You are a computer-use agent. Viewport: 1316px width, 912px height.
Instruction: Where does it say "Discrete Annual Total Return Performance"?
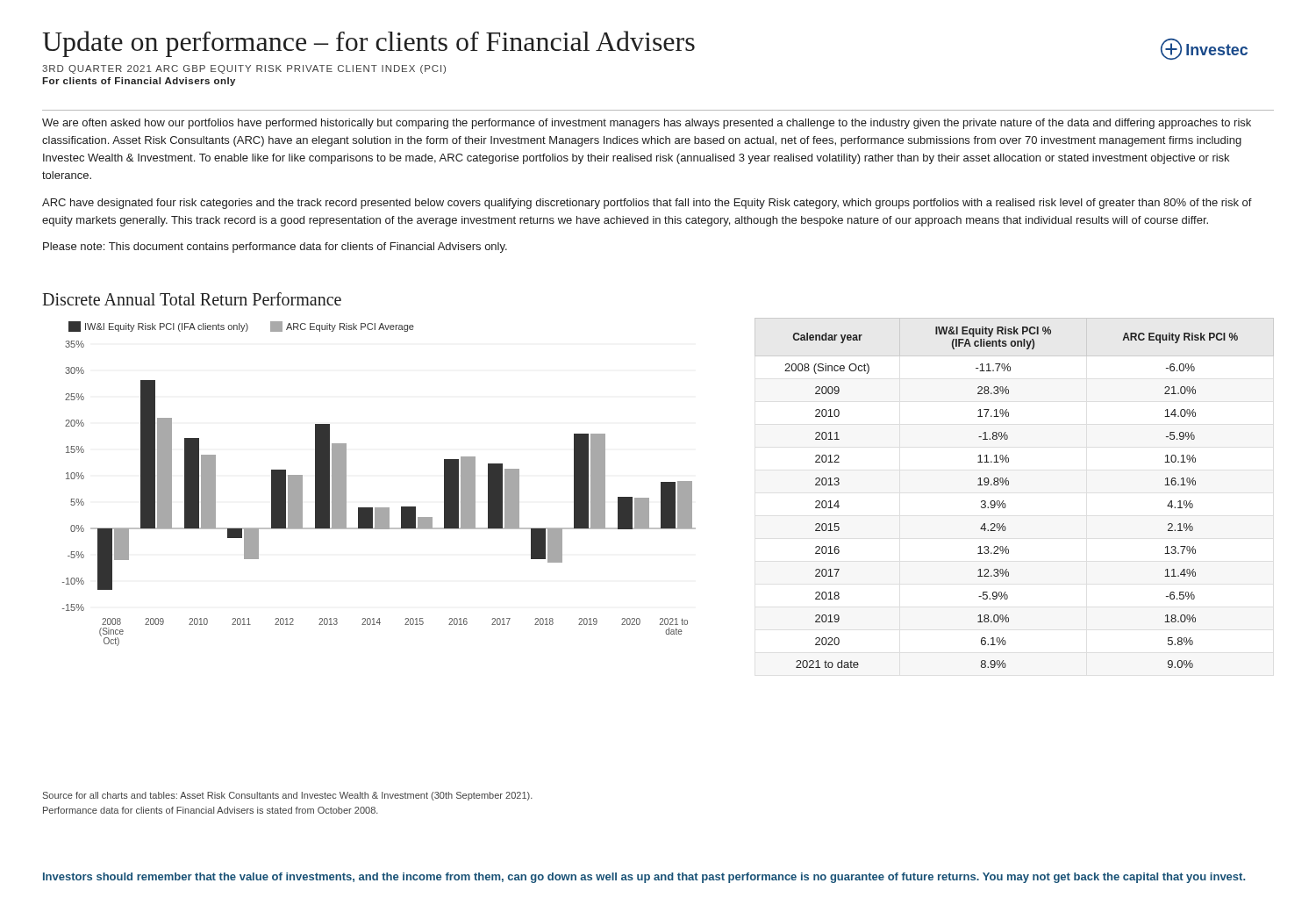192,299
